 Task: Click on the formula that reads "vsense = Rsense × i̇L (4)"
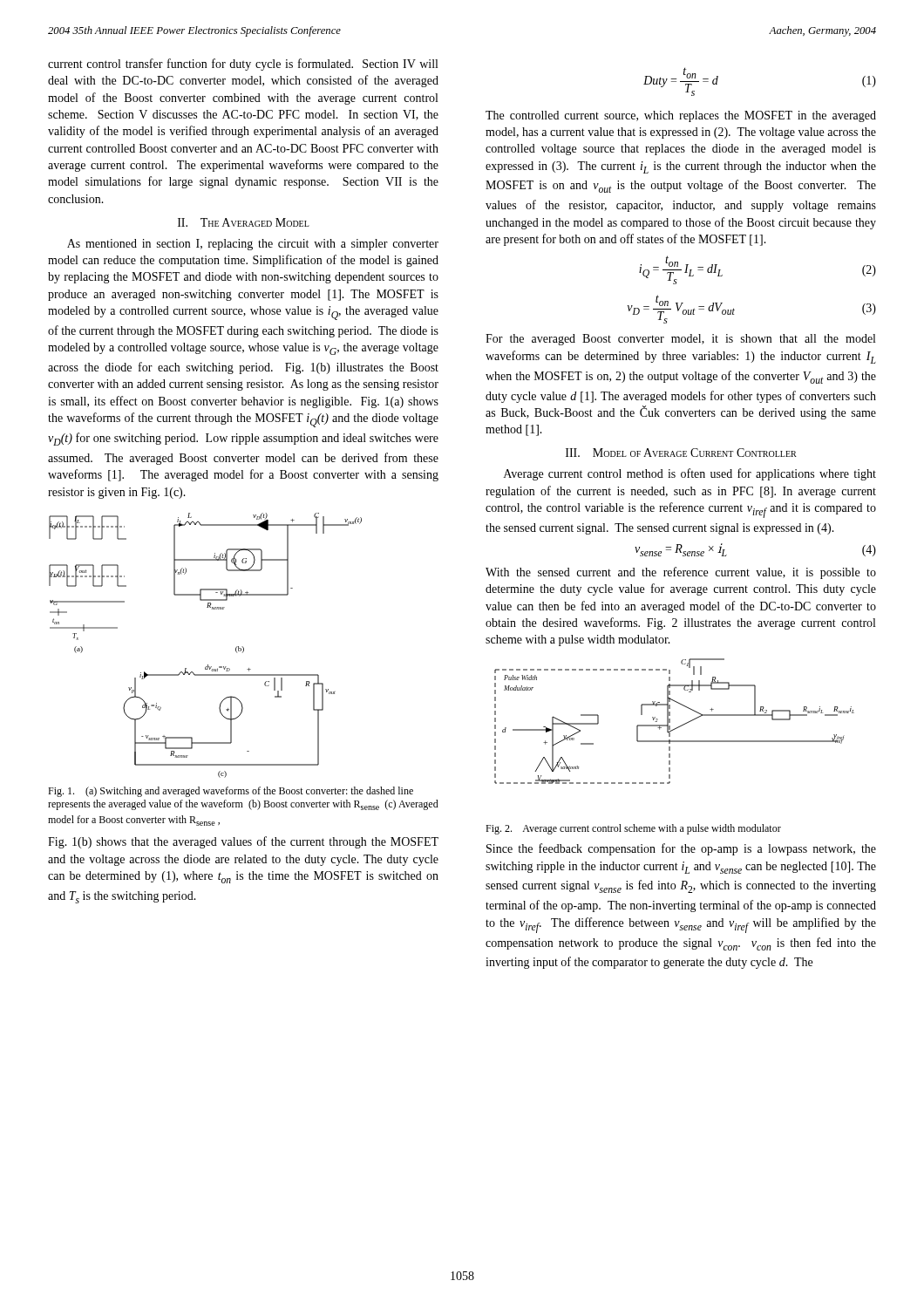[x=680, y=550]
